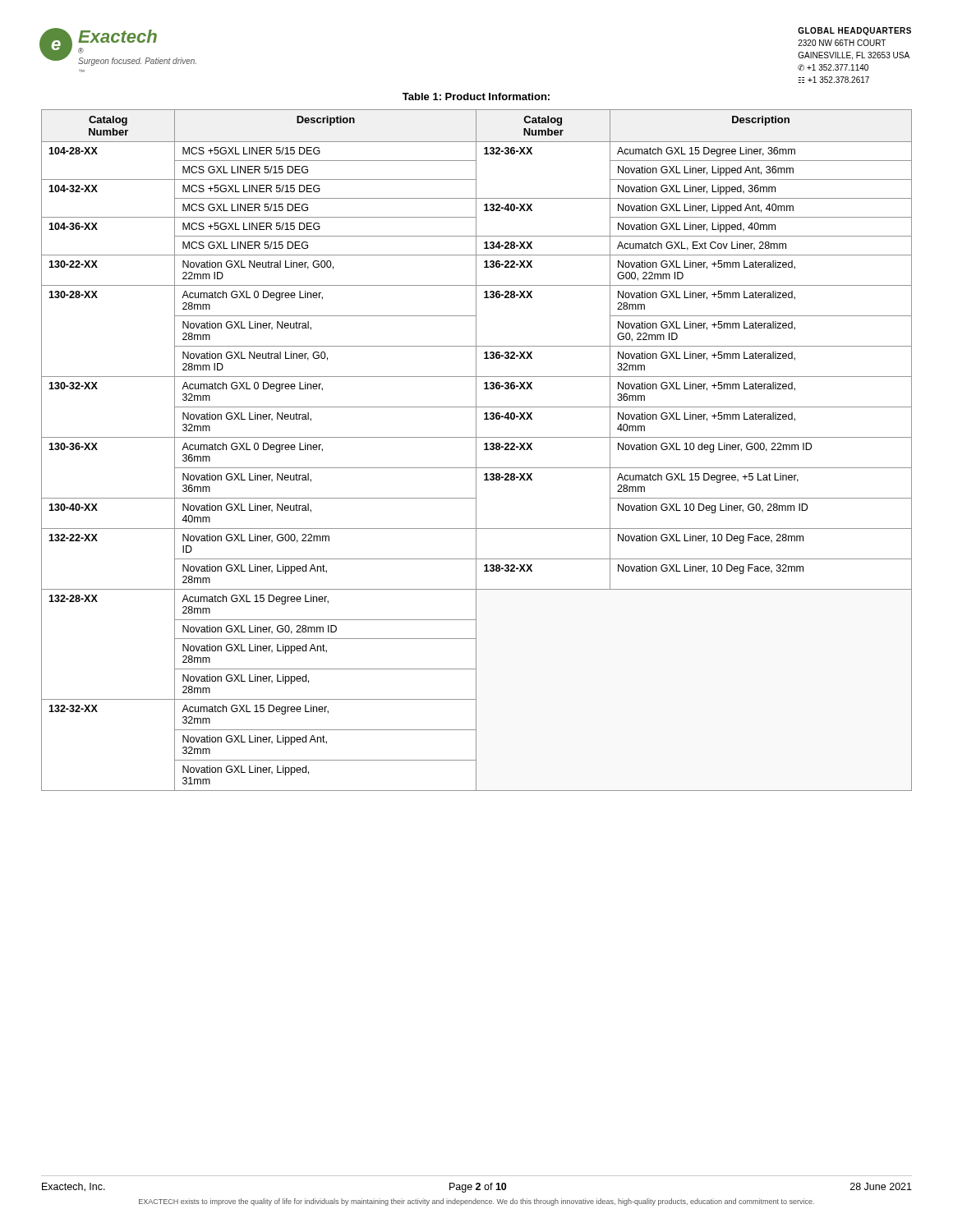Point to the region starting "EXACTECH exists to improve the"
This screenshot has height=1232, width=953.
(476, 1202)
